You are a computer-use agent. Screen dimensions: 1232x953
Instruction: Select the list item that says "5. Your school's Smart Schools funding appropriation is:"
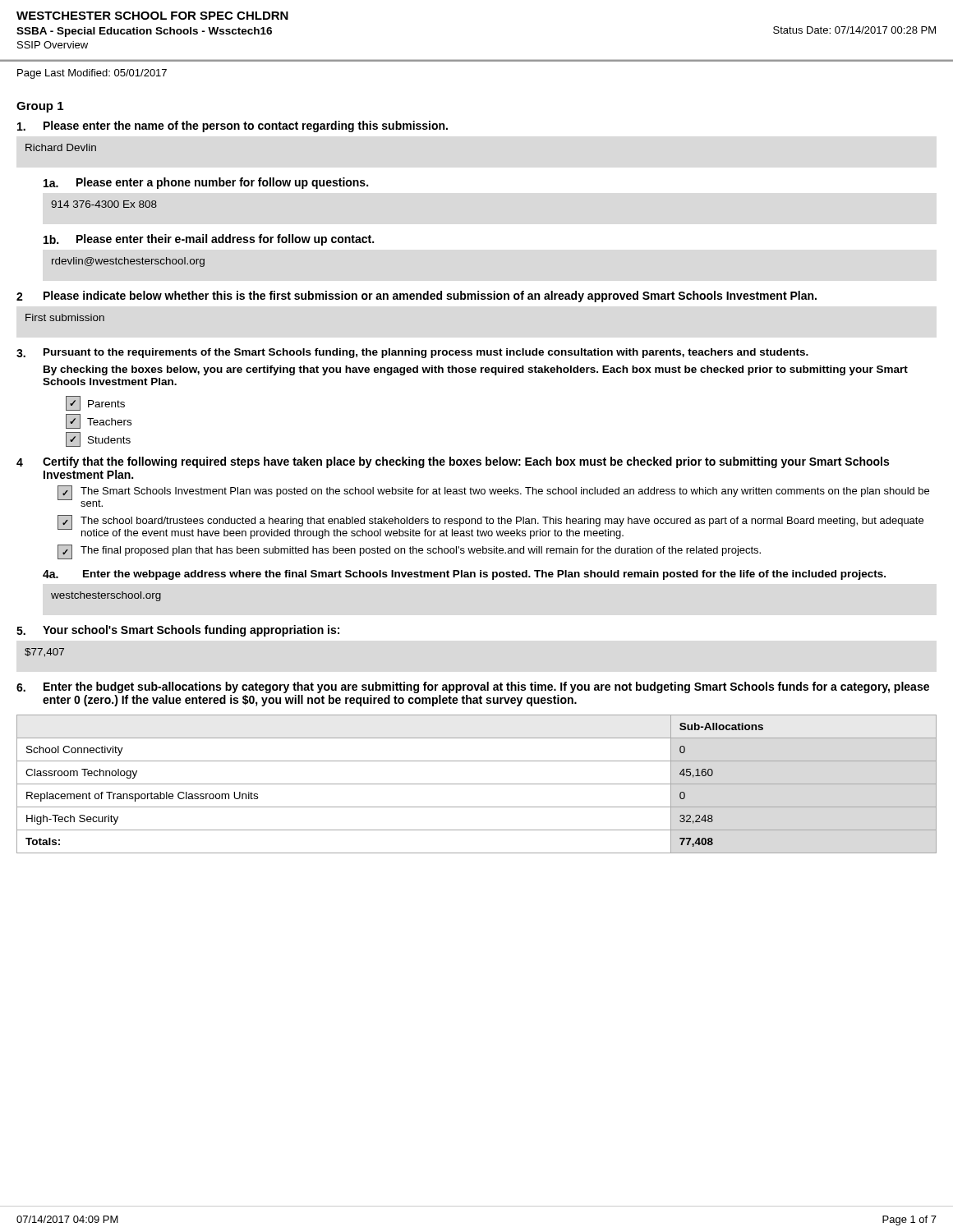pyautogui.click(x=178, y=631)
